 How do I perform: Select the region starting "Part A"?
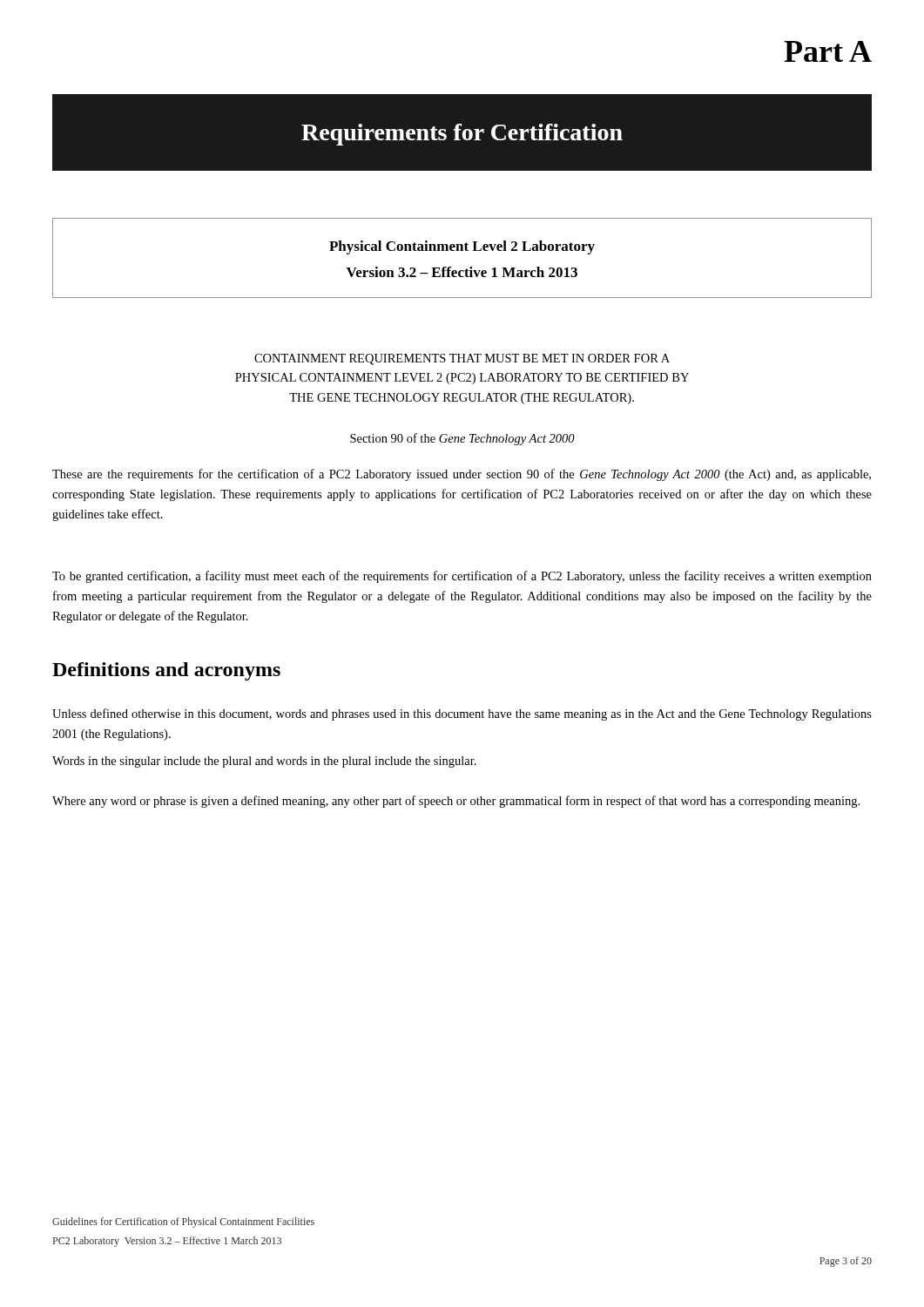(828, 51)
